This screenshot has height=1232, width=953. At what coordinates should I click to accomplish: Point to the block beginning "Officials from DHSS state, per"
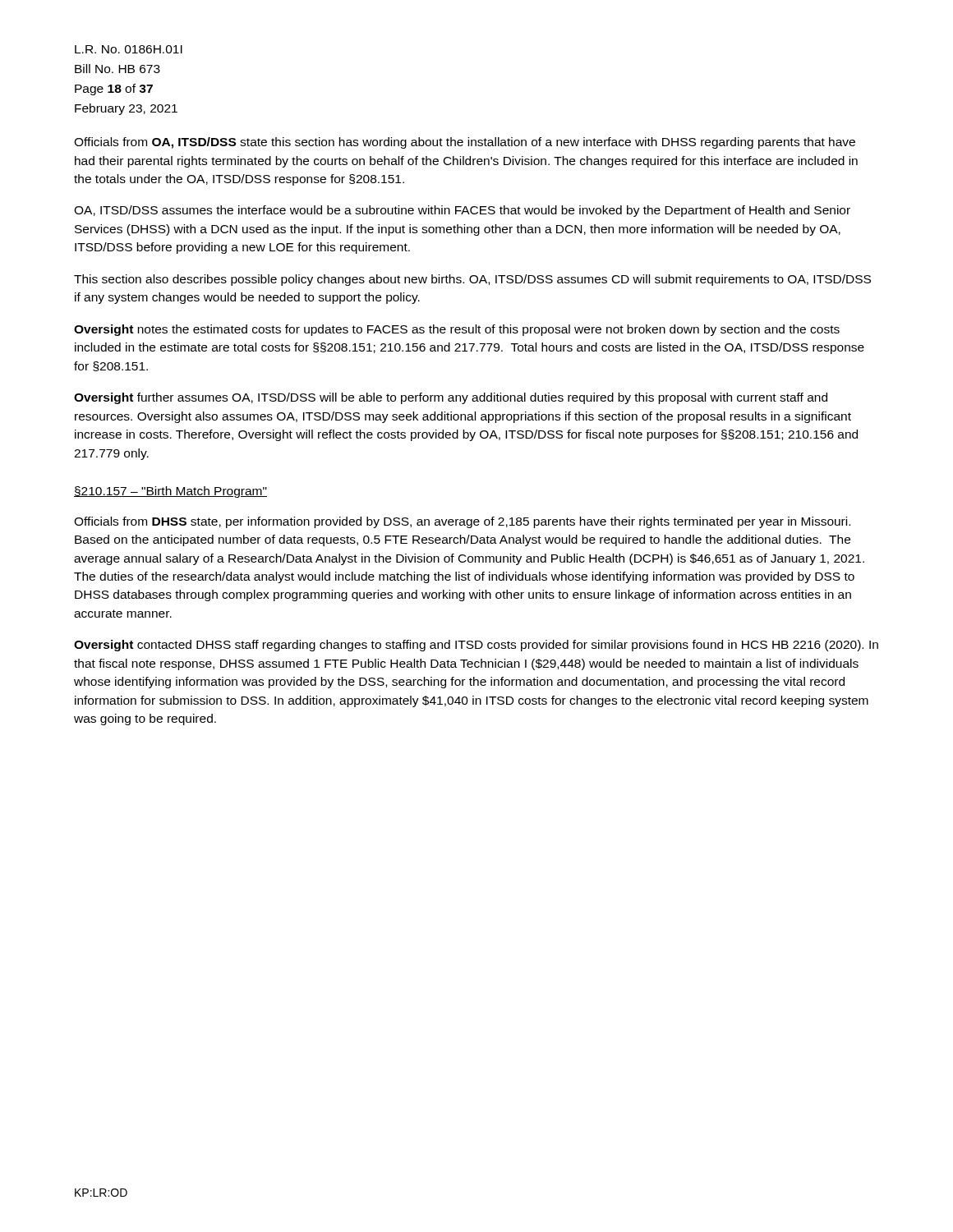click(471, 567)
